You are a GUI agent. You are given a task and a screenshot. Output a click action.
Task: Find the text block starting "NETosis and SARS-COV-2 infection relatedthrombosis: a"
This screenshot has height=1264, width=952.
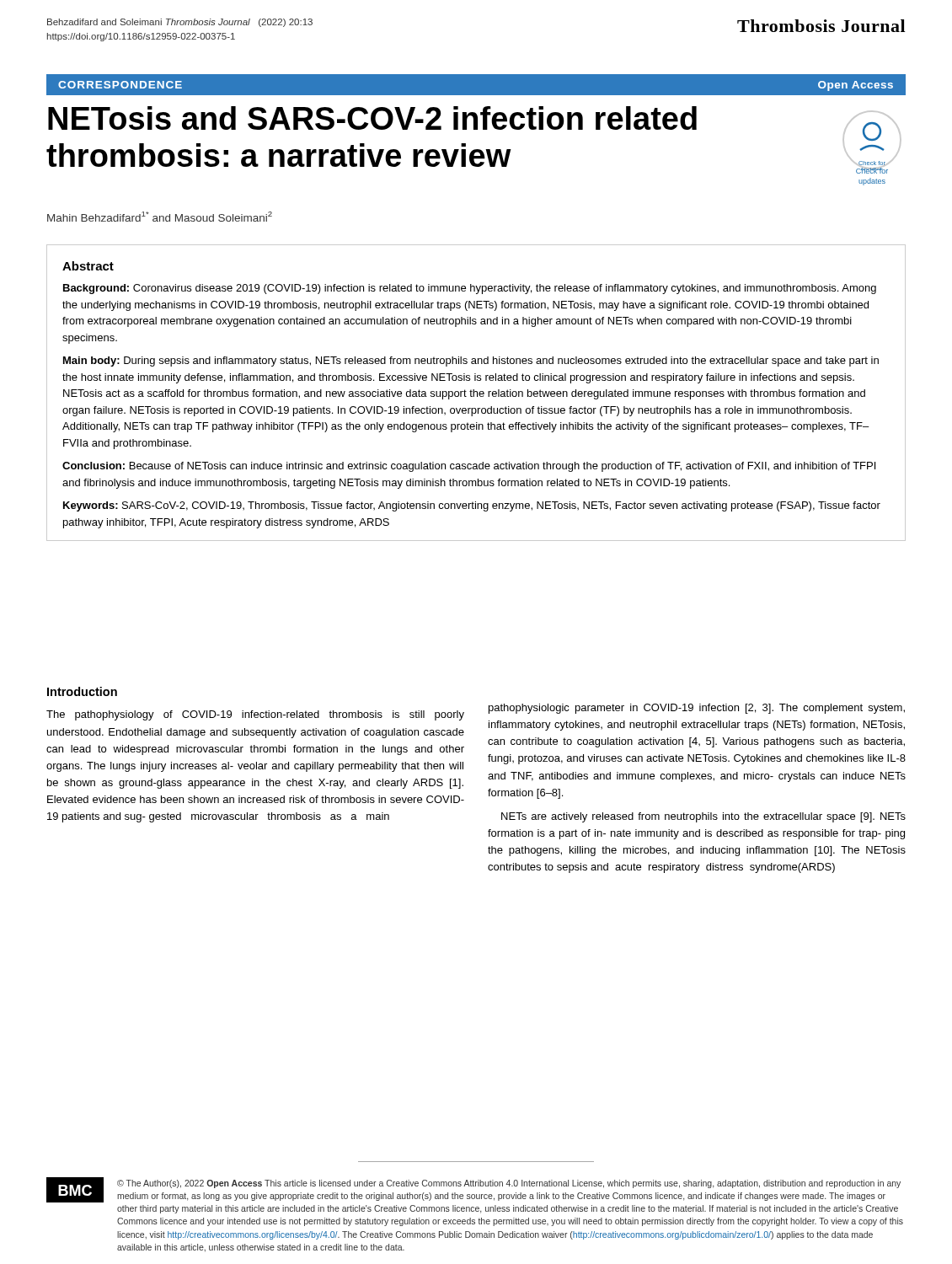click(x=413, y=138)
